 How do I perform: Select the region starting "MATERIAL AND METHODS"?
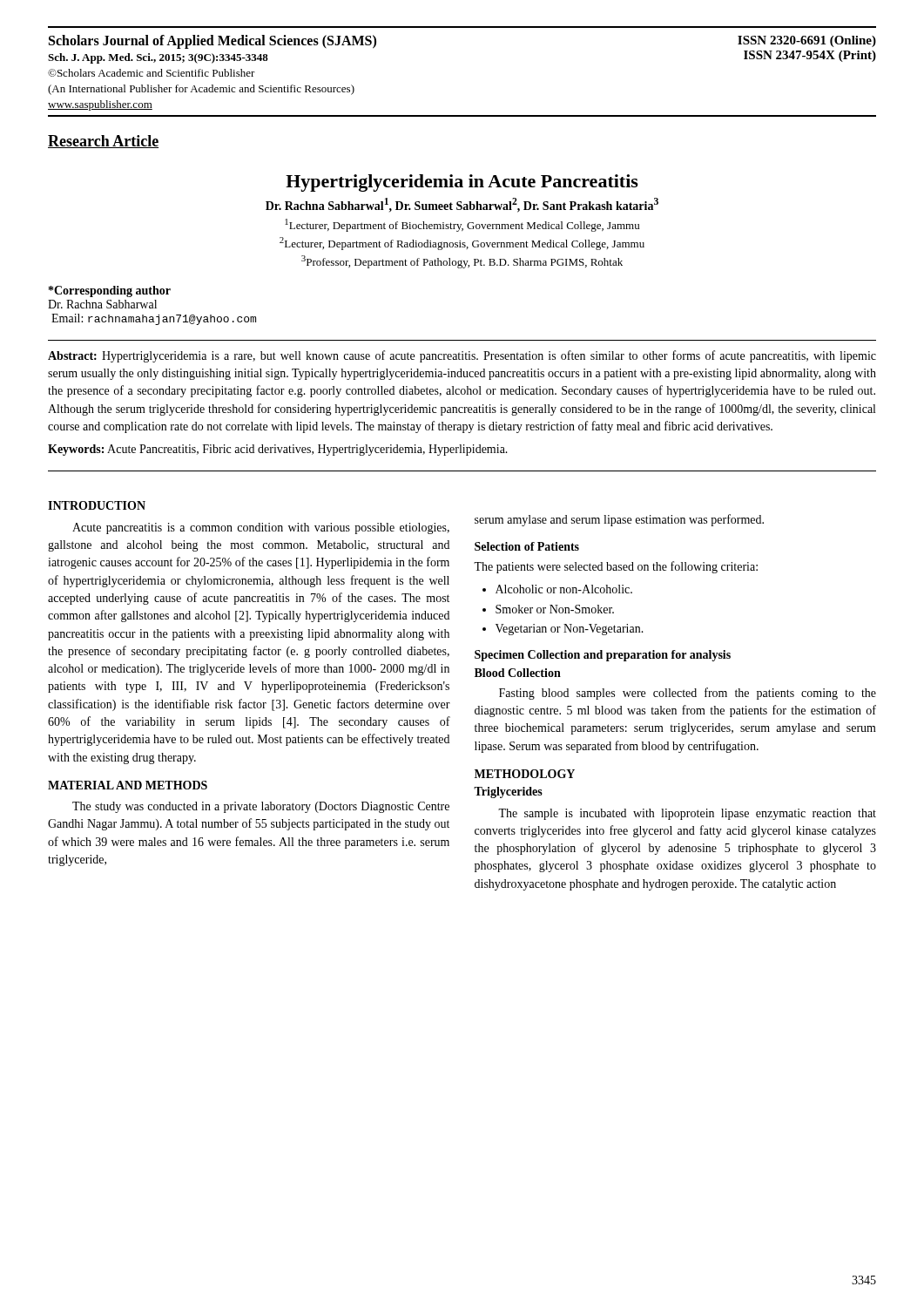pos(128,785)
